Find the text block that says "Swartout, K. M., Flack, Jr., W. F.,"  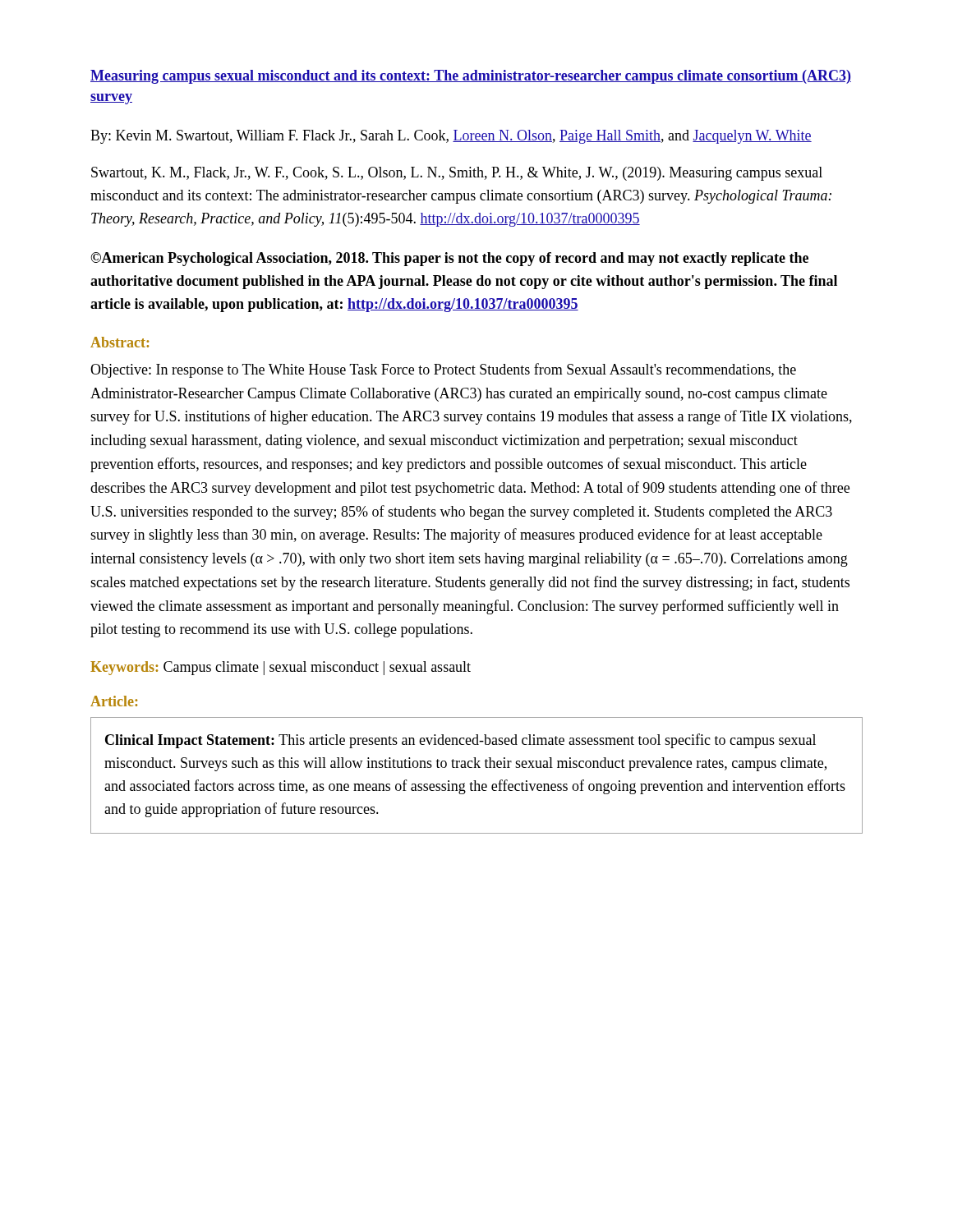point(461,196)
